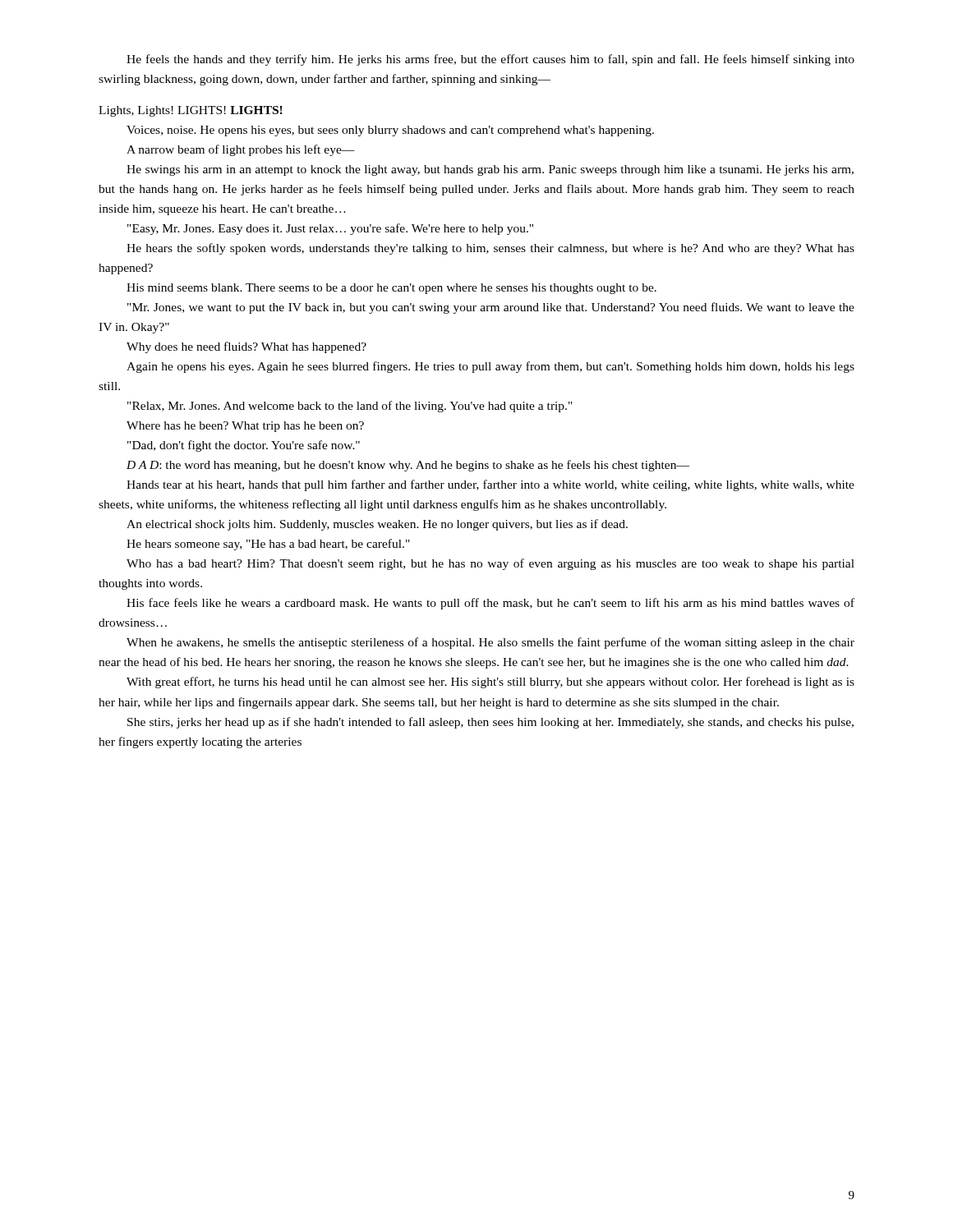
Task: Navigate to the element starting ""Easy, Mr. Jones. Easy does it. Just"
Action: (x=476, y=228)
